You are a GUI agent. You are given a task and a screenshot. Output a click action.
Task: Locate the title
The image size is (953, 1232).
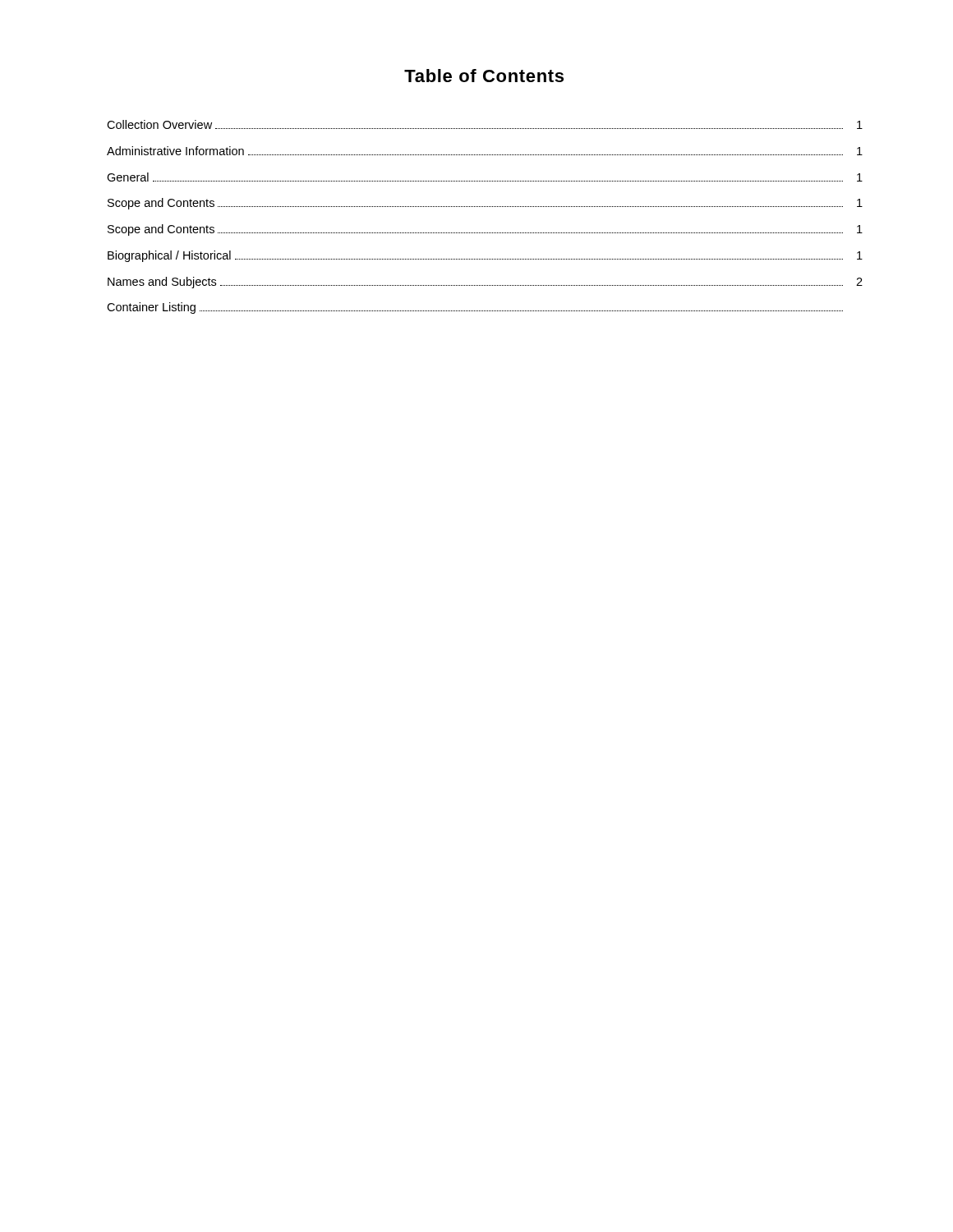tap(485, 76)
